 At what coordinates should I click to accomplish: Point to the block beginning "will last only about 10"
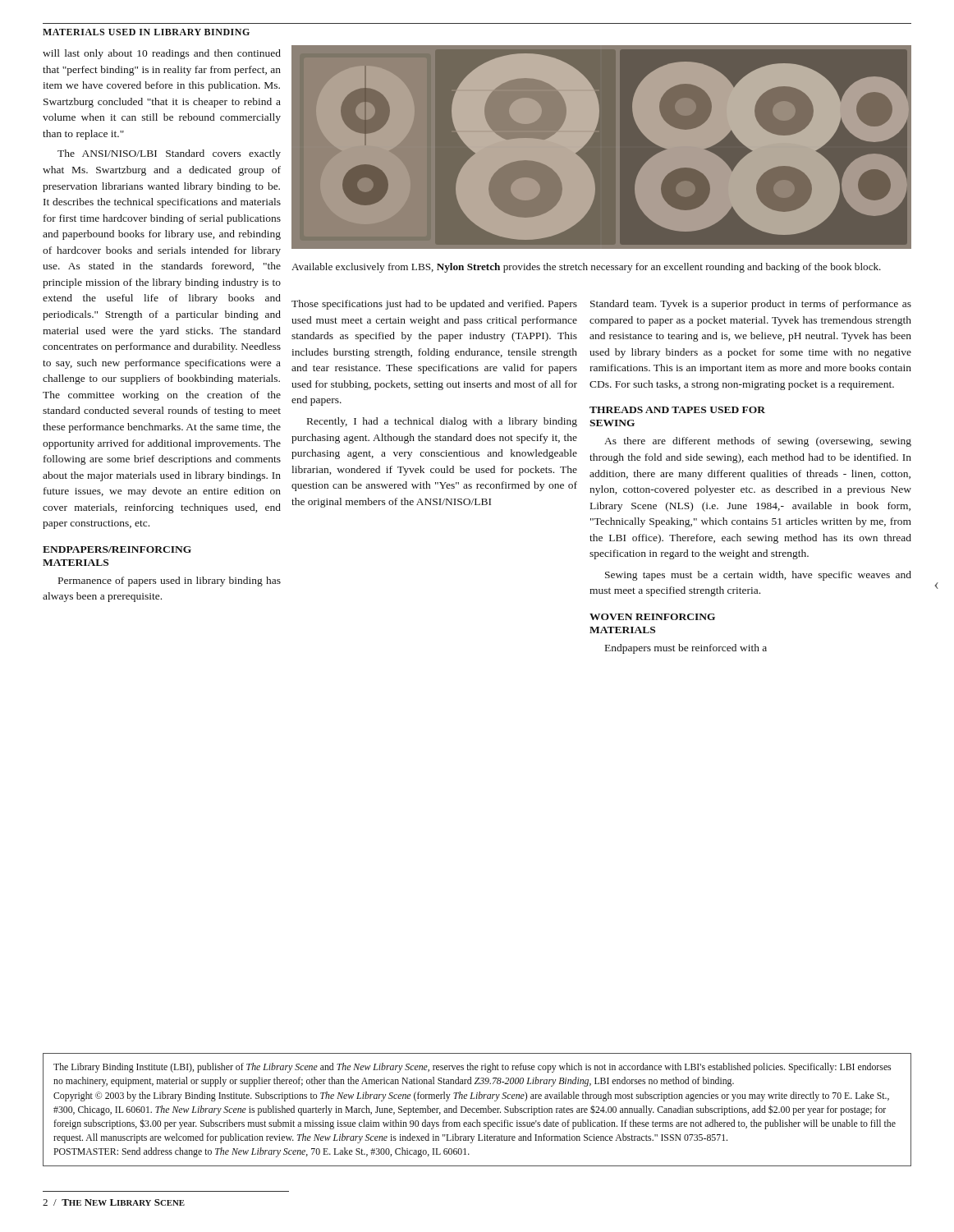click(162, 288)
